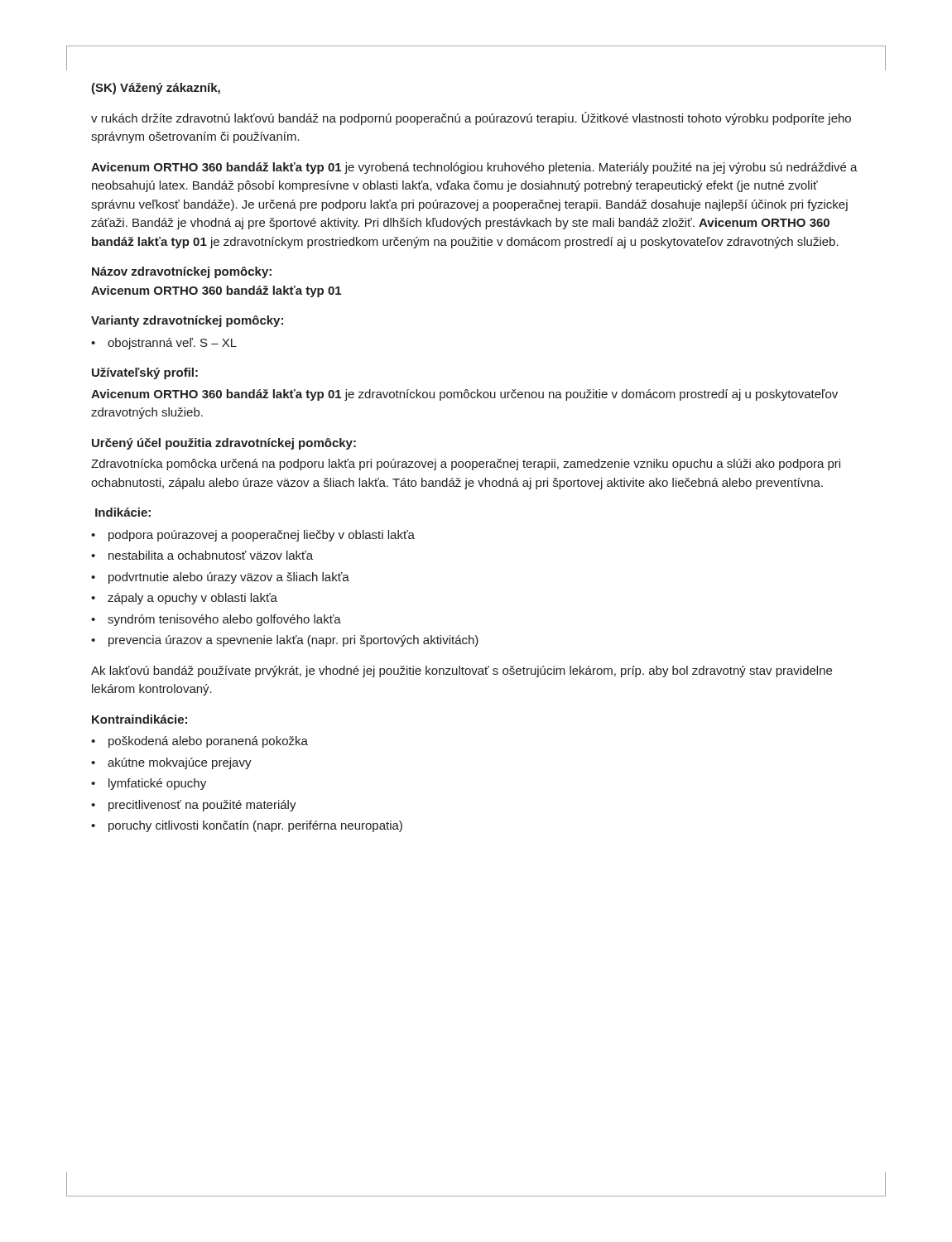Screen dimensions: 1242x952
Task: Point to the block beginning "v rukách držíte zdravotnú"
Action: [x=471, y=127]
